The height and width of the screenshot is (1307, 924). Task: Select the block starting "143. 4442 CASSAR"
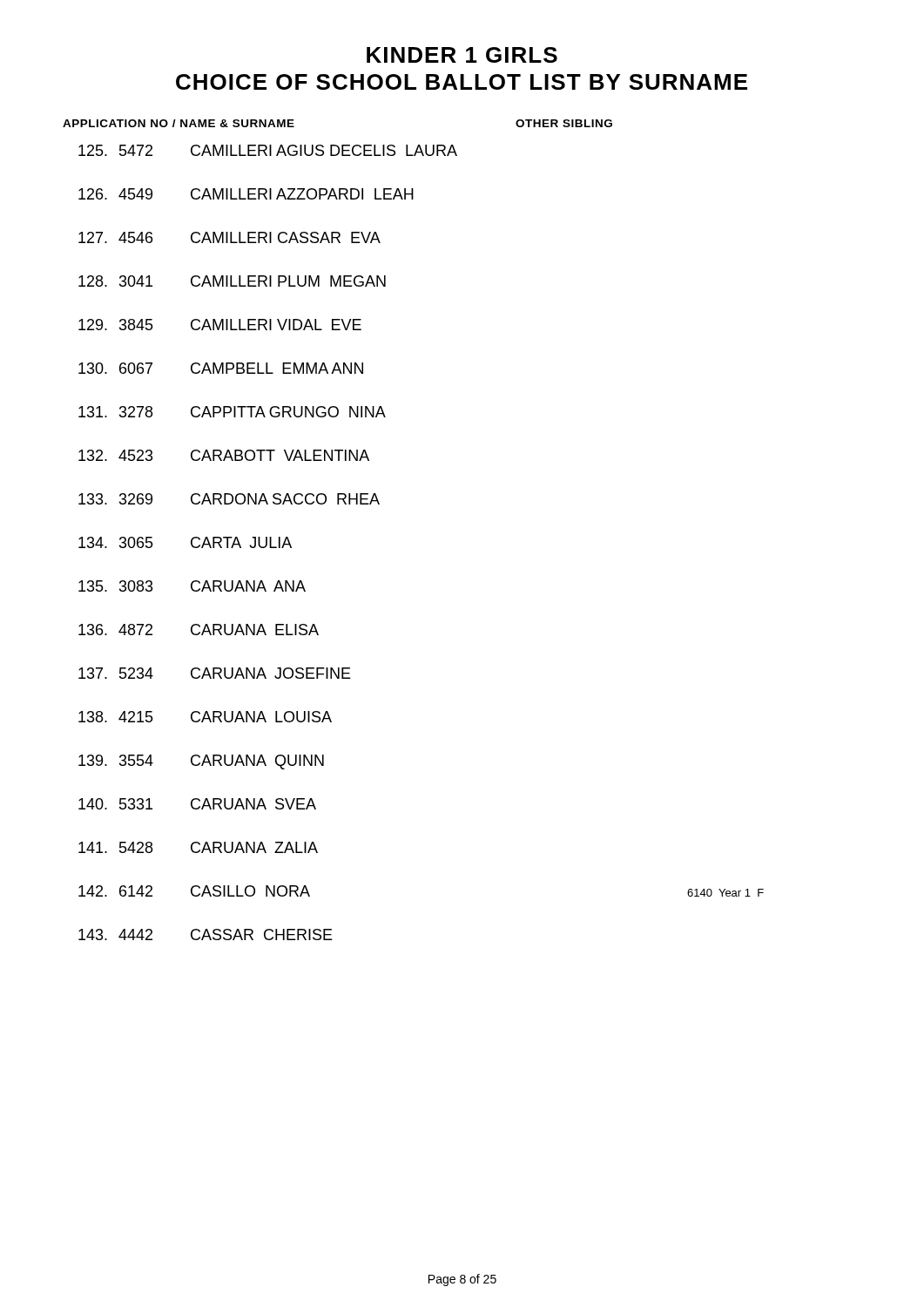coord(206,935)
